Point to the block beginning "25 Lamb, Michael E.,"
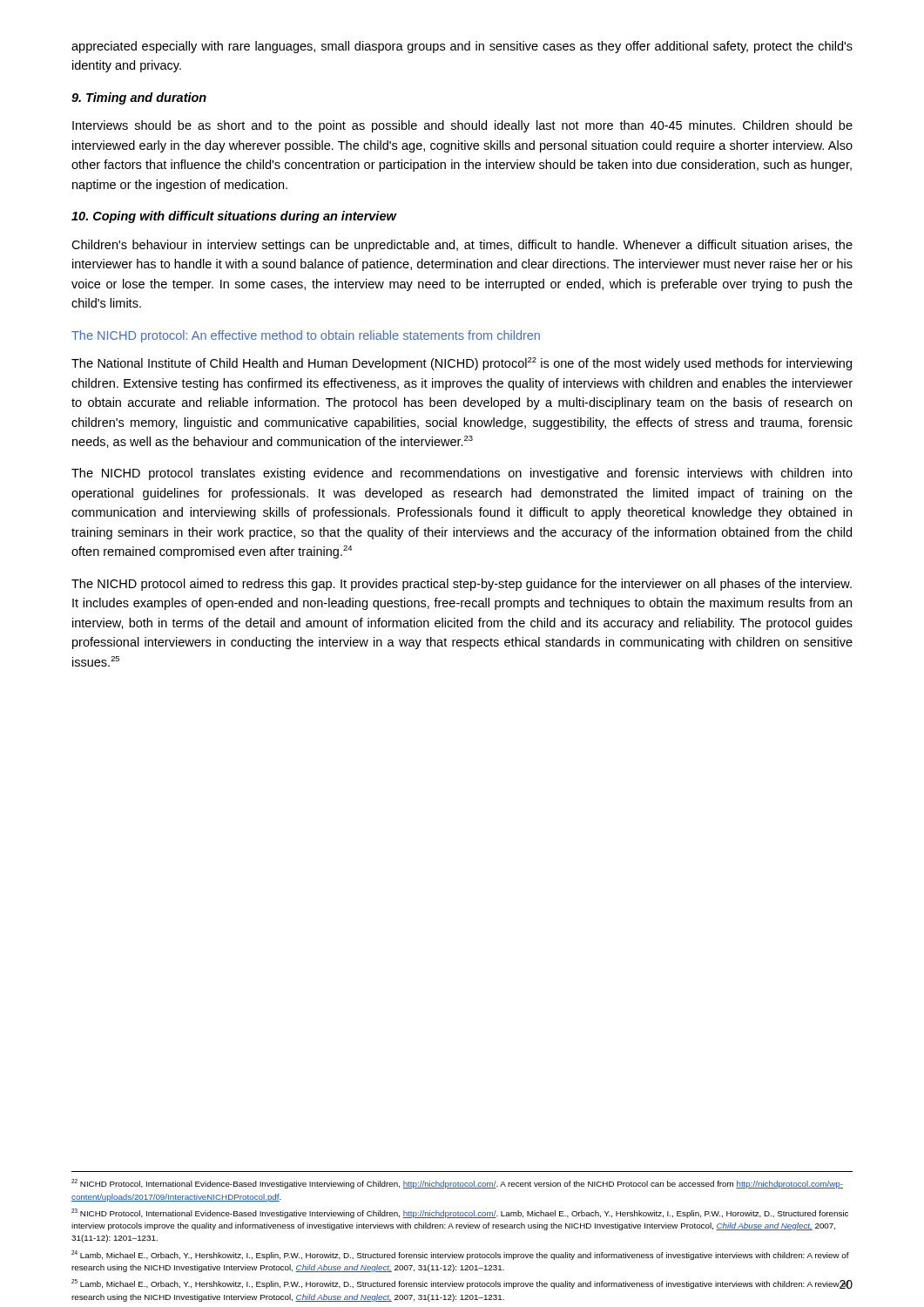 click(x=462, y=1291)
